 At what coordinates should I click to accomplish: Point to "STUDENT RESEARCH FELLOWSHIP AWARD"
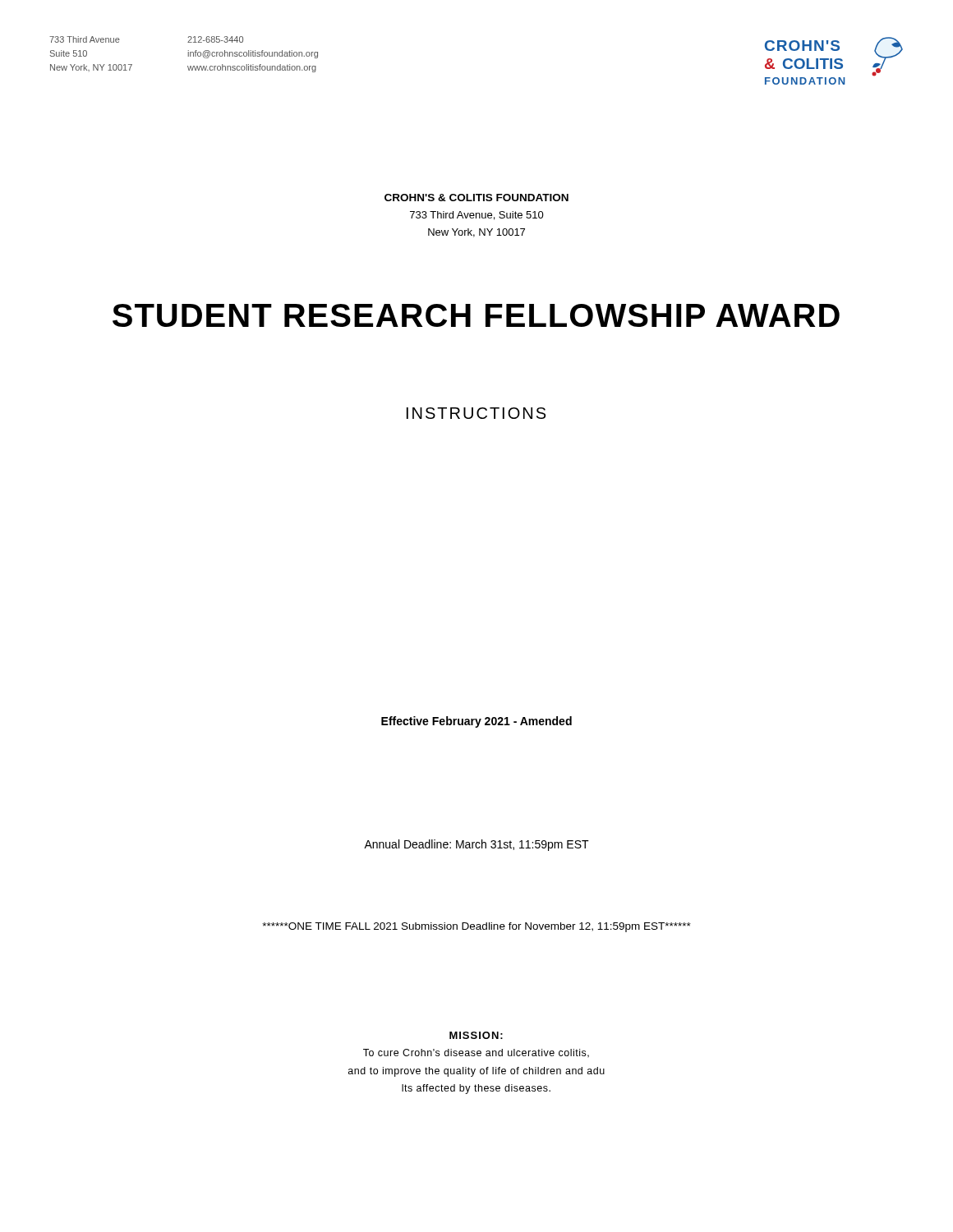point(476,315)
